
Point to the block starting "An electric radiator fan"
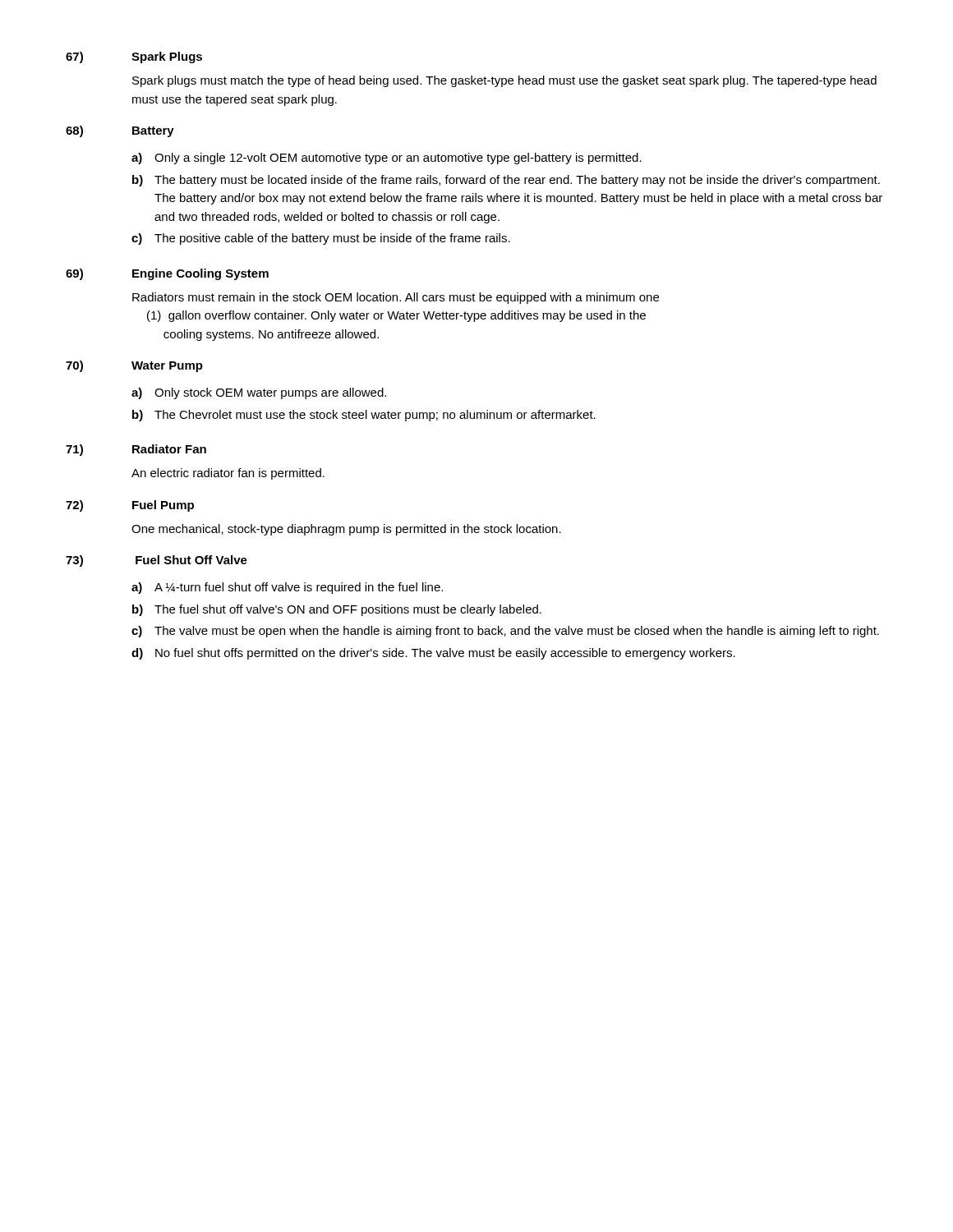coord(228,474)
